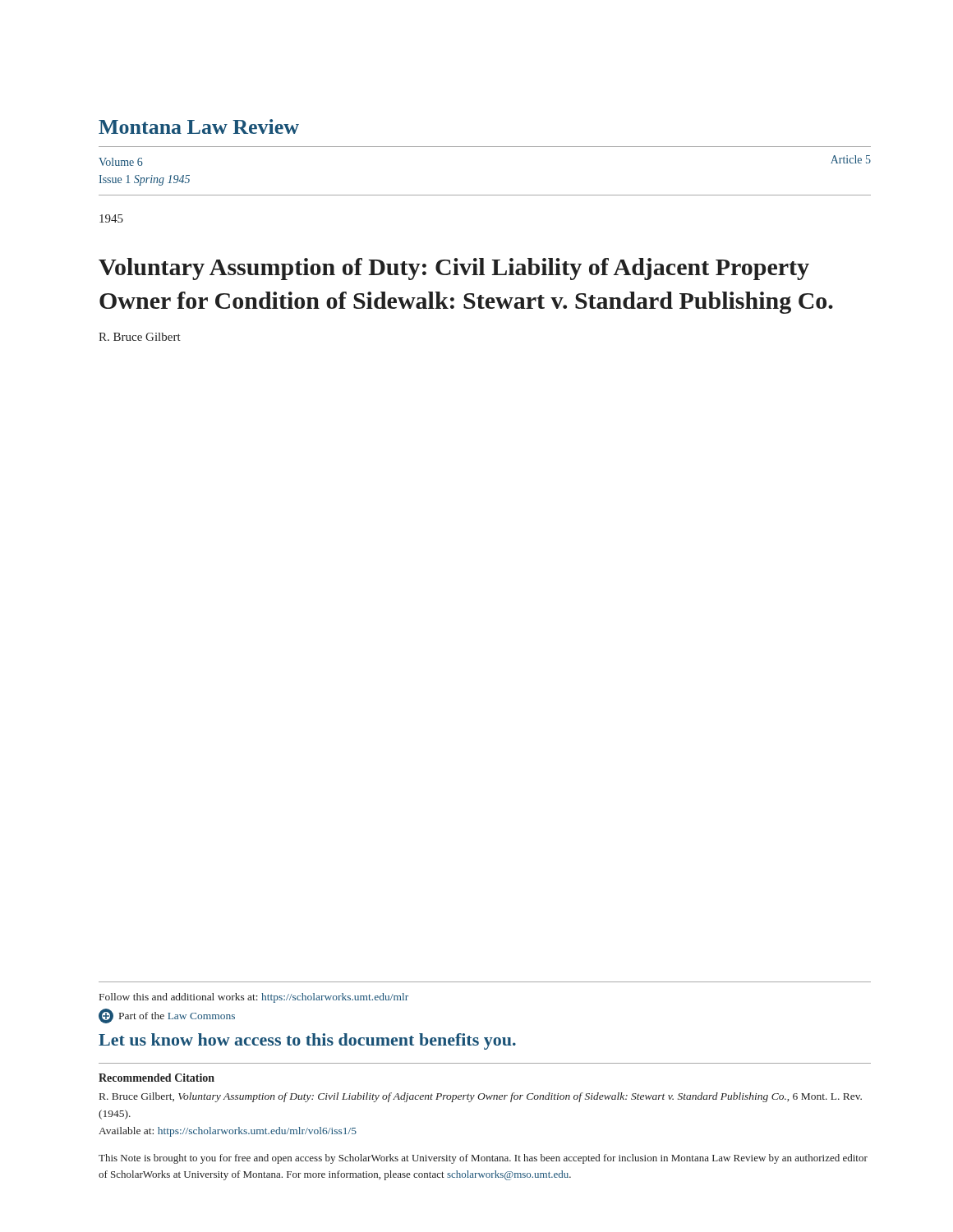Find the text block that says "Follow this and additional works"
953x1232 pixels.
point(254,997)
